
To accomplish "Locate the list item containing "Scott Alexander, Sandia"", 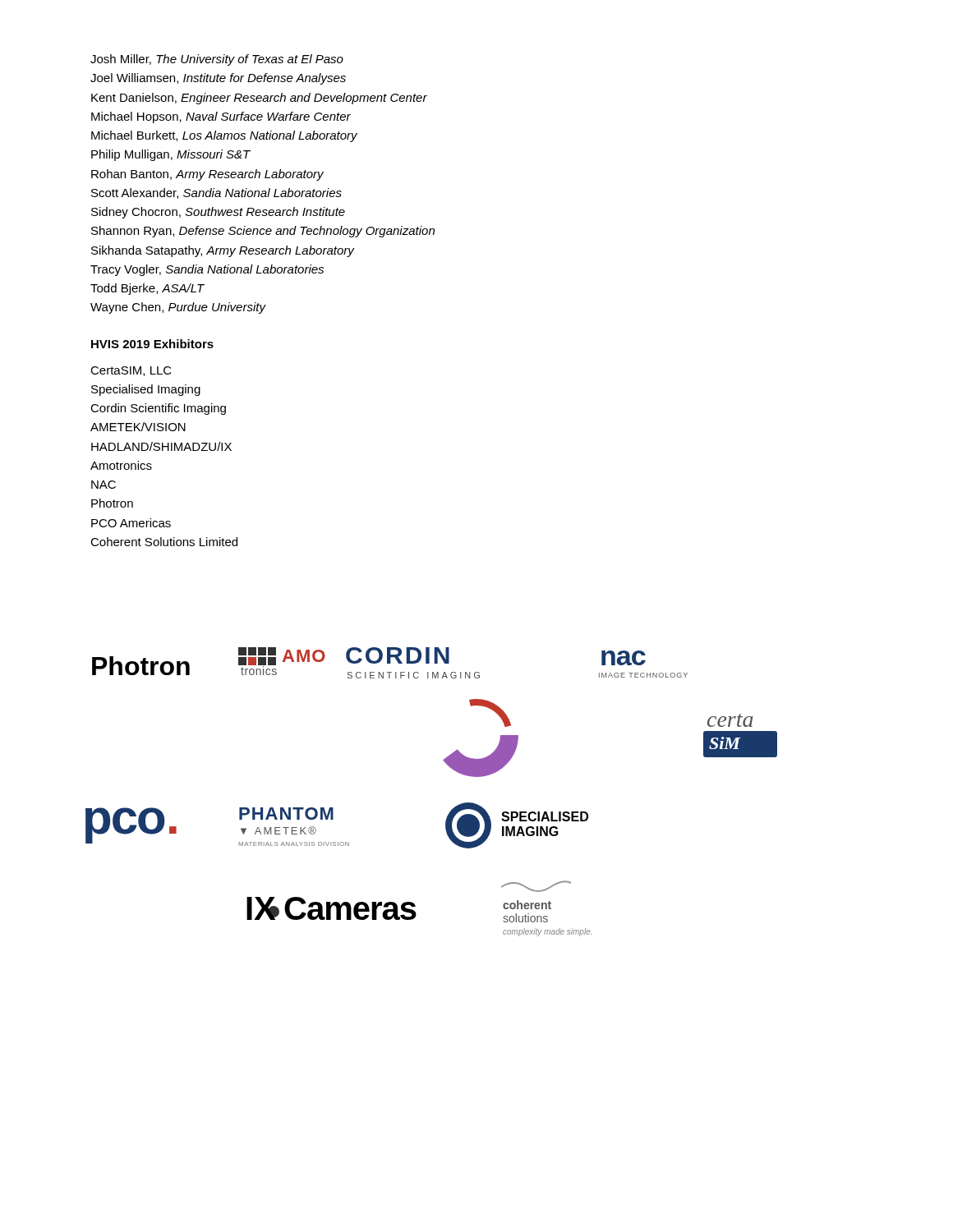I will tap(216, 192).
